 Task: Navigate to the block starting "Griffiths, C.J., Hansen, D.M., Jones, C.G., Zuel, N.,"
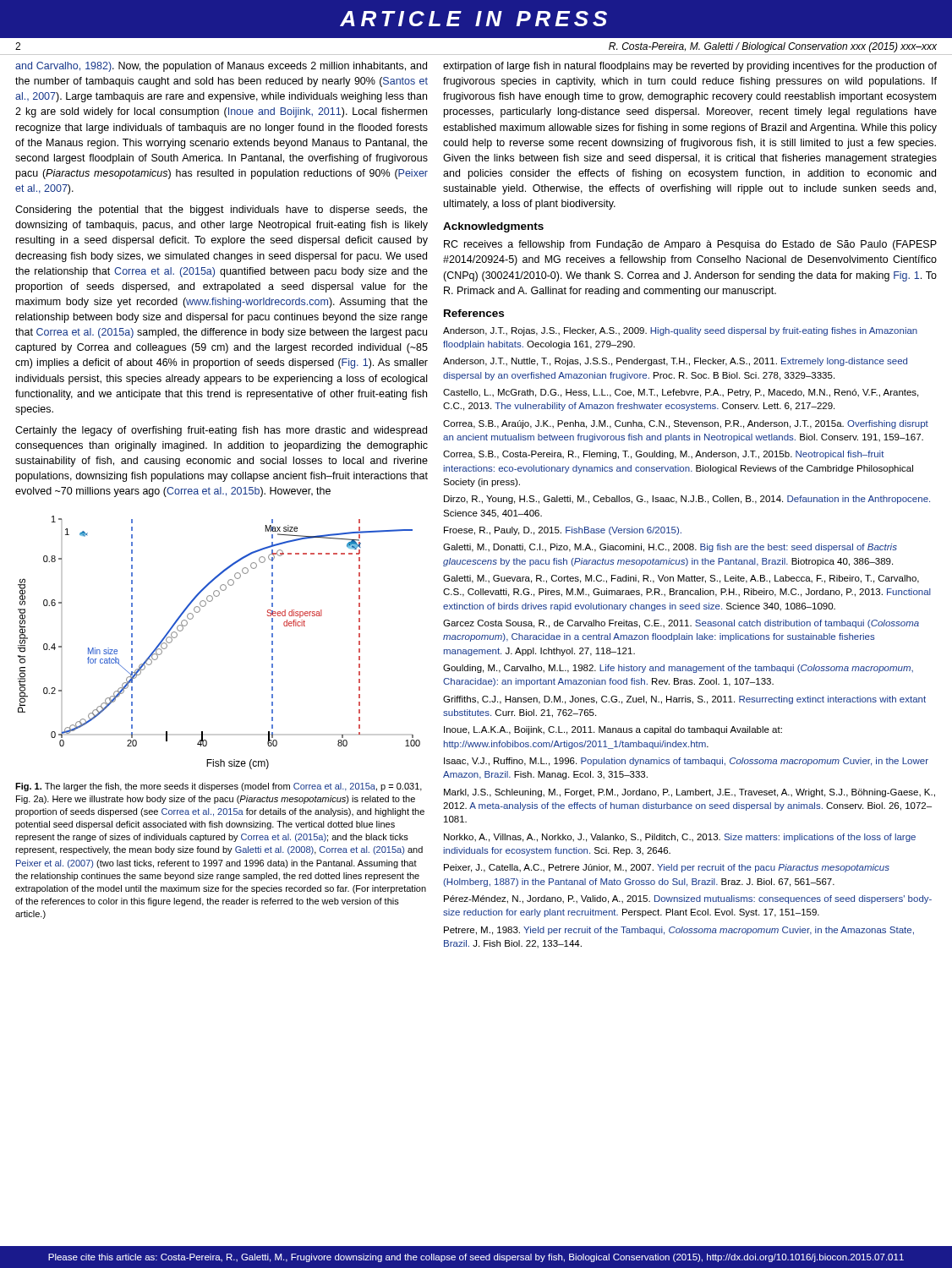pos(684,706)
